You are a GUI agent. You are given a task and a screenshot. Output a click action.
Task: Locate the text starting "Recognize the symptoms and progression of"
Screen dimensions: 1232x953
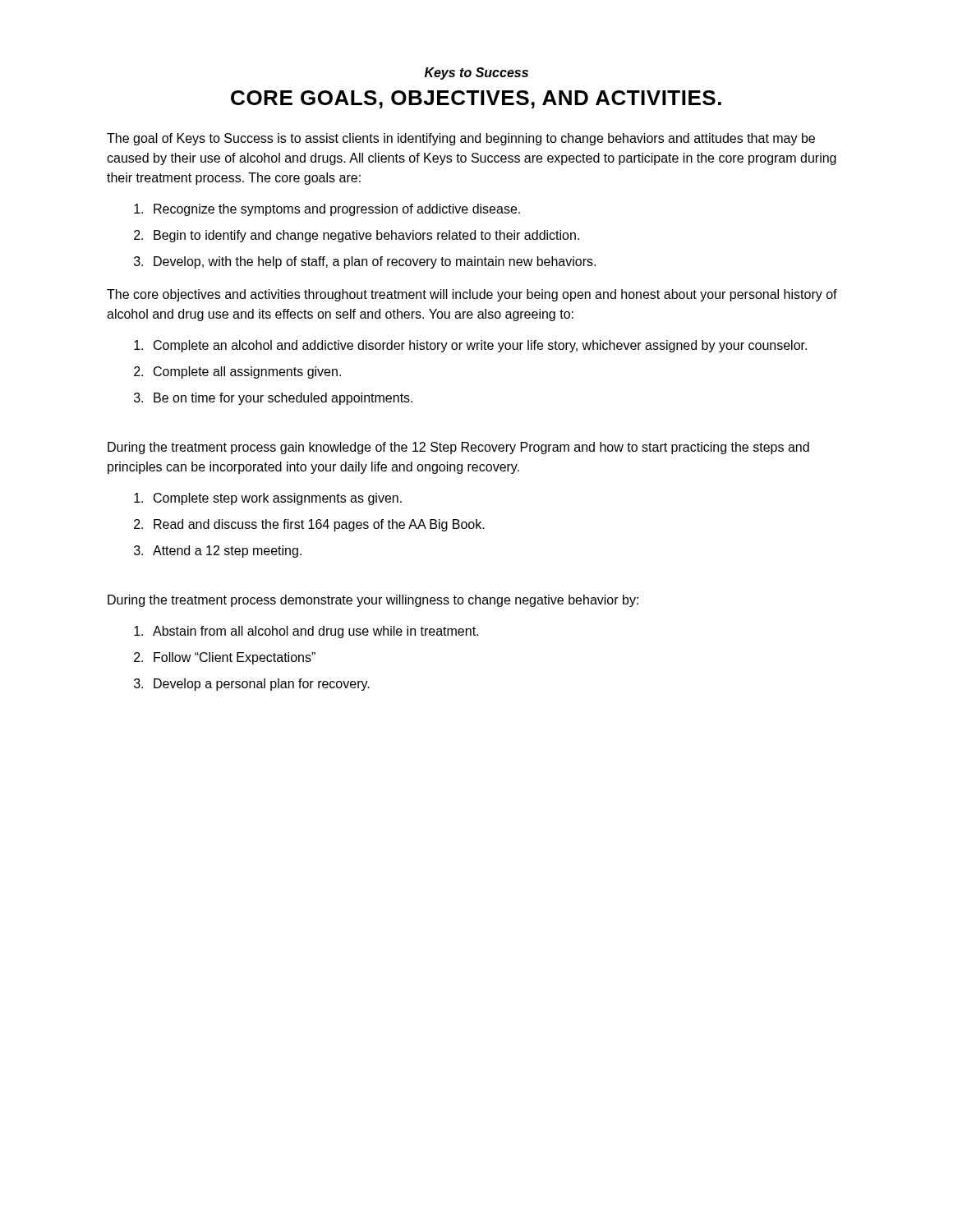[337, 209]
